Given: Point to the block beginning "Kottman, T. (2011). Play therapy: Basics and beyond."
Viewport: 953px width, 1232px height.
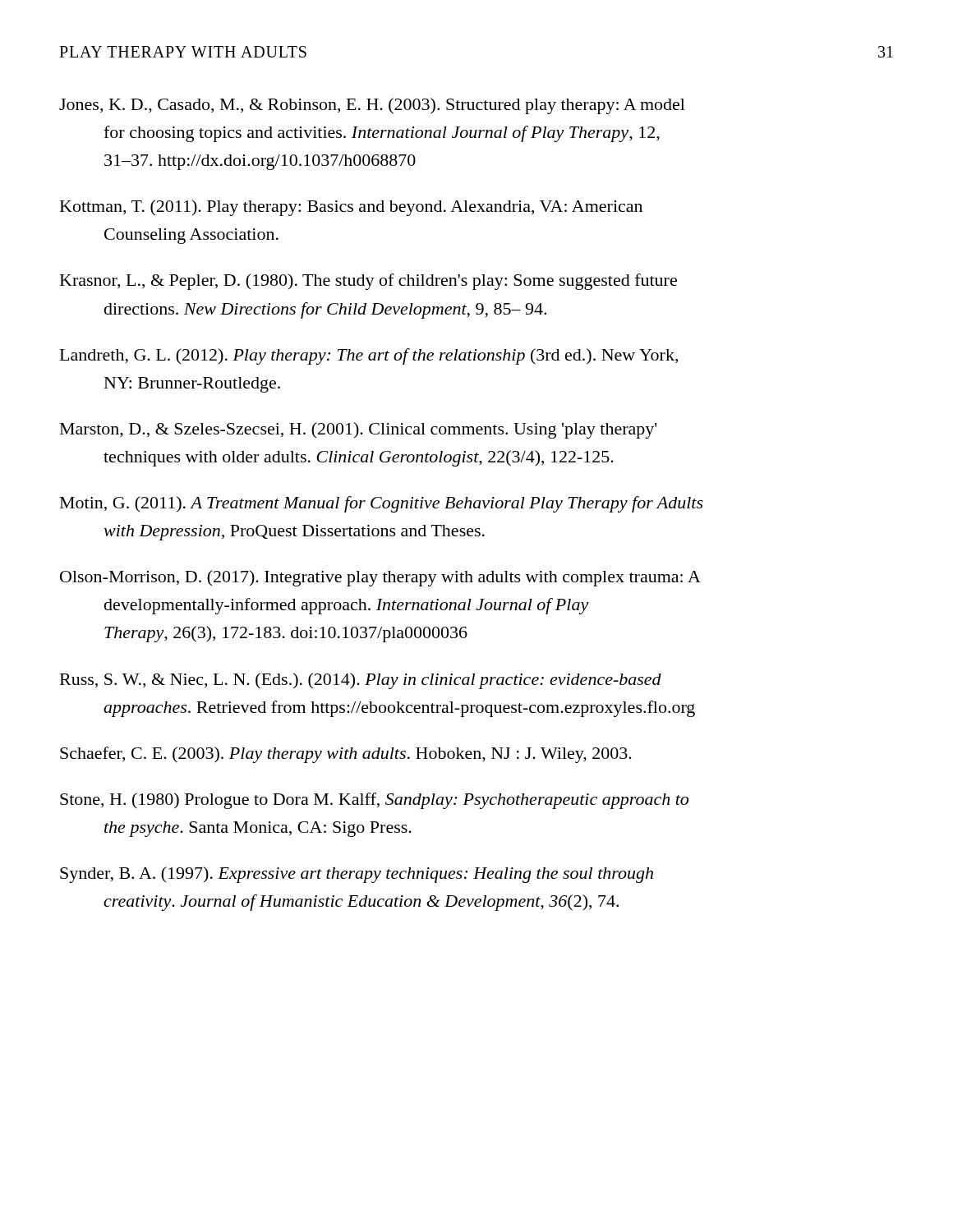Looking at the screenshot, I should [x=476, y=222].
